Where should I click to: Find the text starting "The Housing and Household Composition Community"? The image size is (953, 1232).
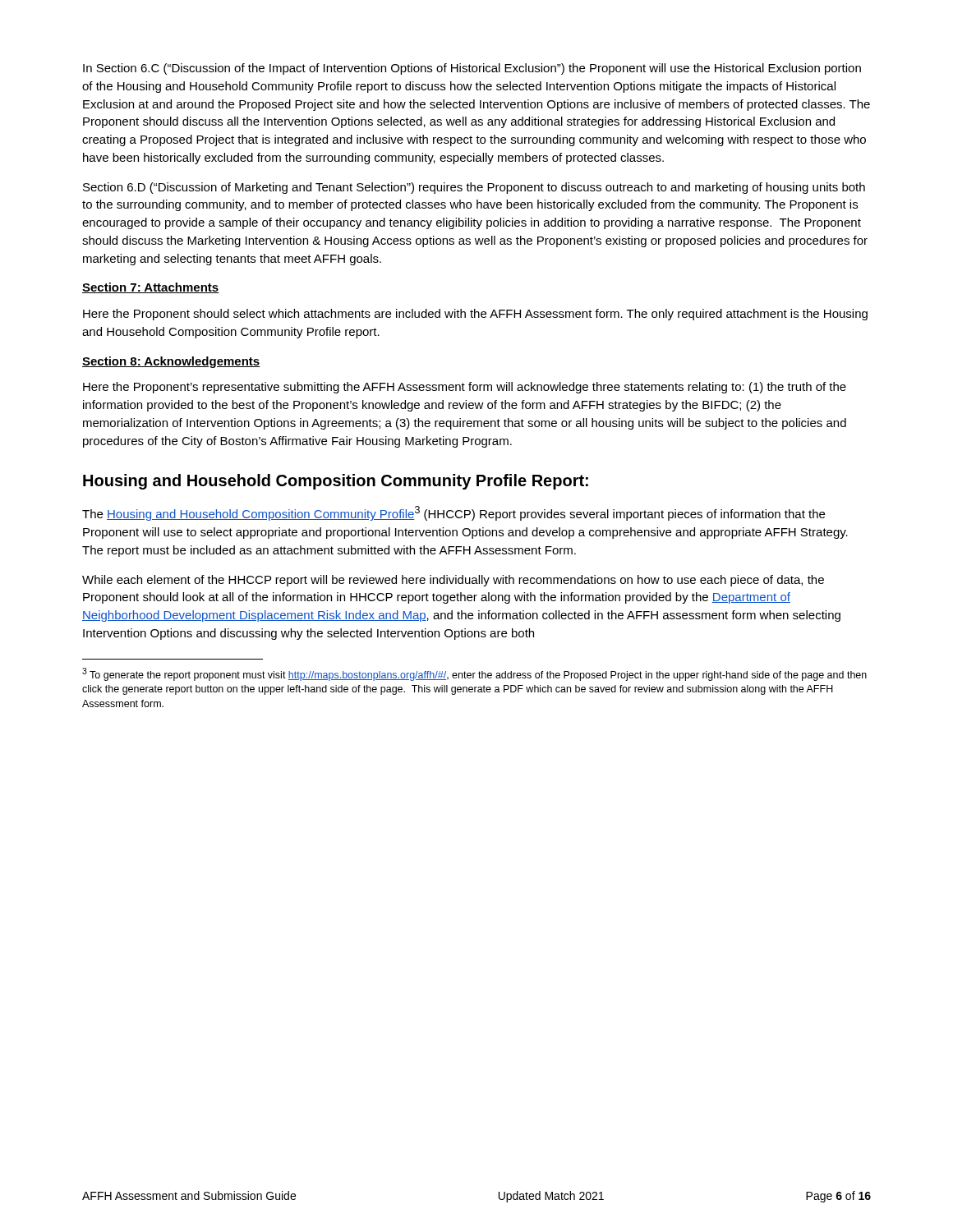tap(476, 531)
